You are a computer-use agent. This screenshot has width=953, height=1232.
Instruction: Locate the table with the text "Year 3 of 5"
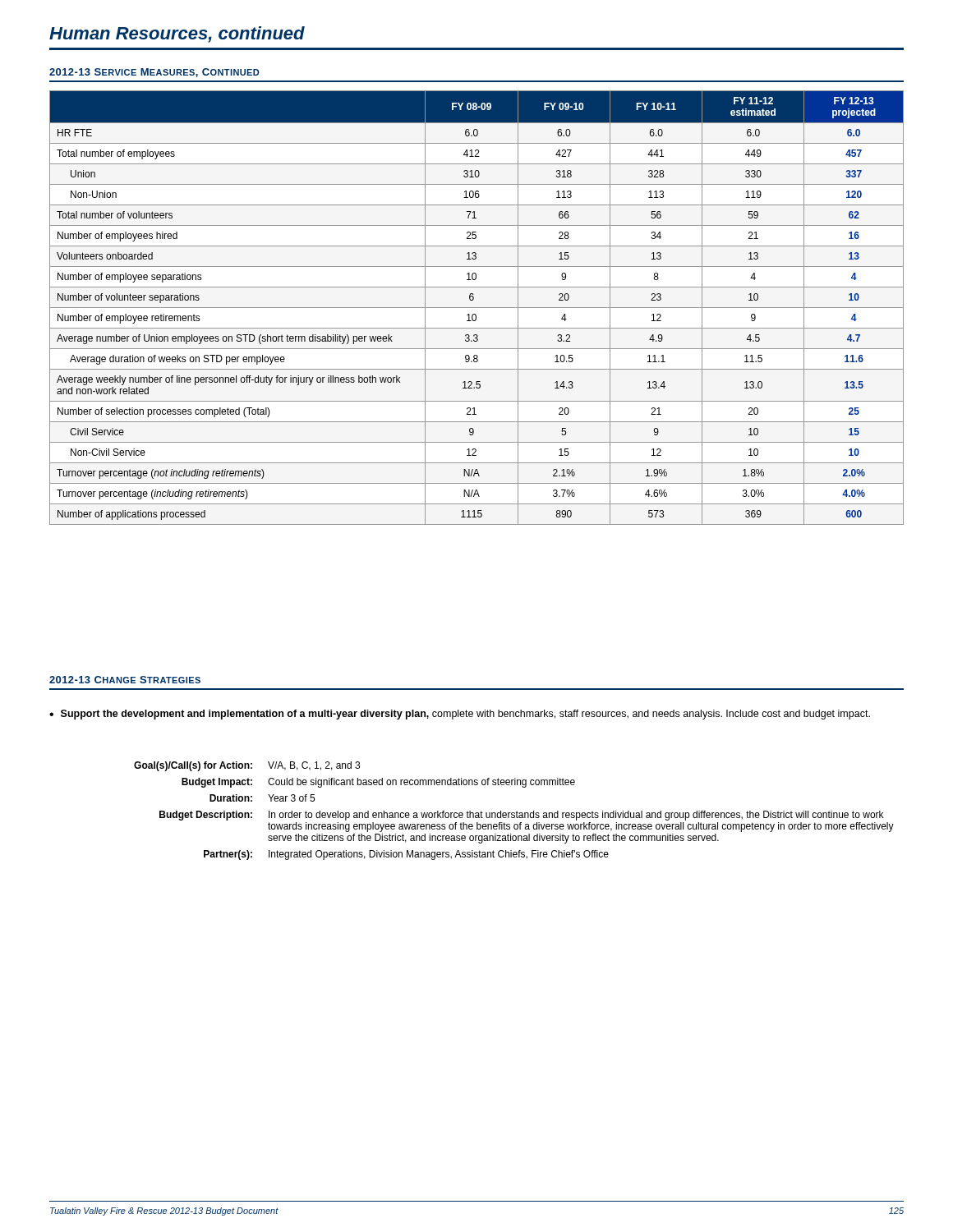click(x=493, y=805)
